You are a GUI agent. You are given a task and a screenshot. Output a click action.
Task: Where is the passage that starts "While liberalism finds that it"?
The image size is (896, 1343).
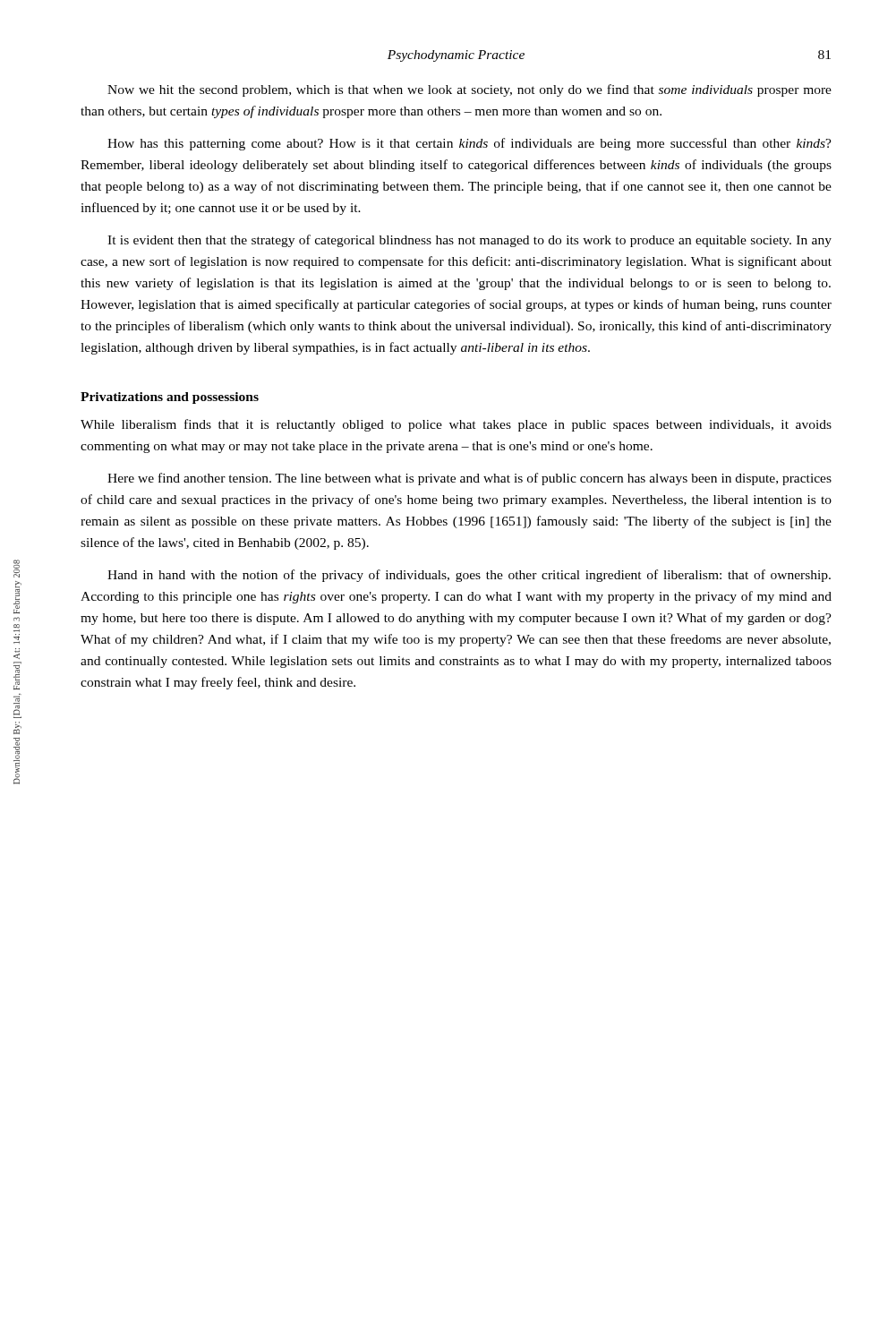[x=456, y=435]
